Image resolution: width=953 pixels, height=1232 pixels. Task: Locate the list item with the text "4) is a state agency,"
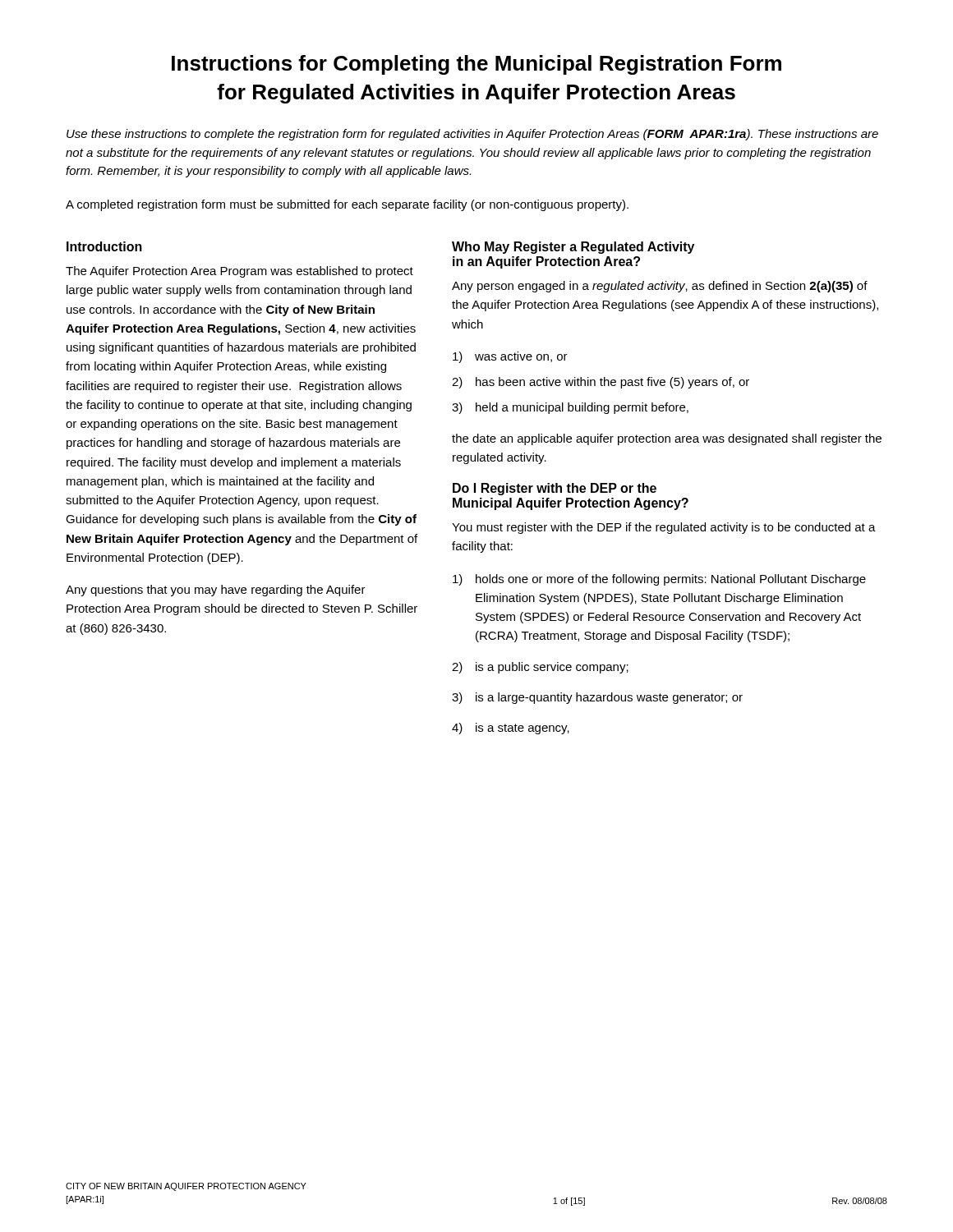coord(511,729)
